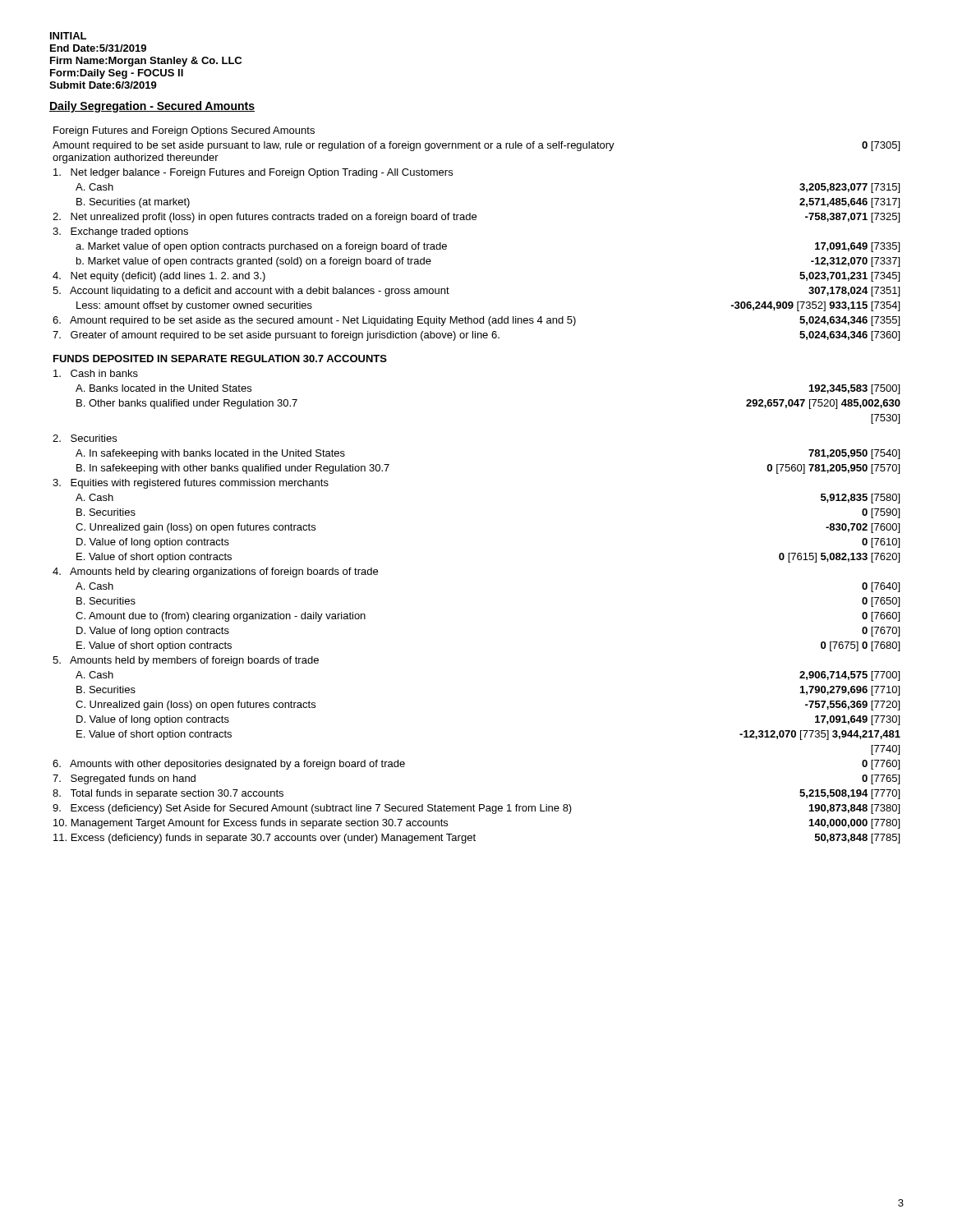Screen dimensions: 1232x953
Task: Find the block starting "4. Amounts held by clearing organizations of"
Action: pyautogui.click(x=216, y=571)
